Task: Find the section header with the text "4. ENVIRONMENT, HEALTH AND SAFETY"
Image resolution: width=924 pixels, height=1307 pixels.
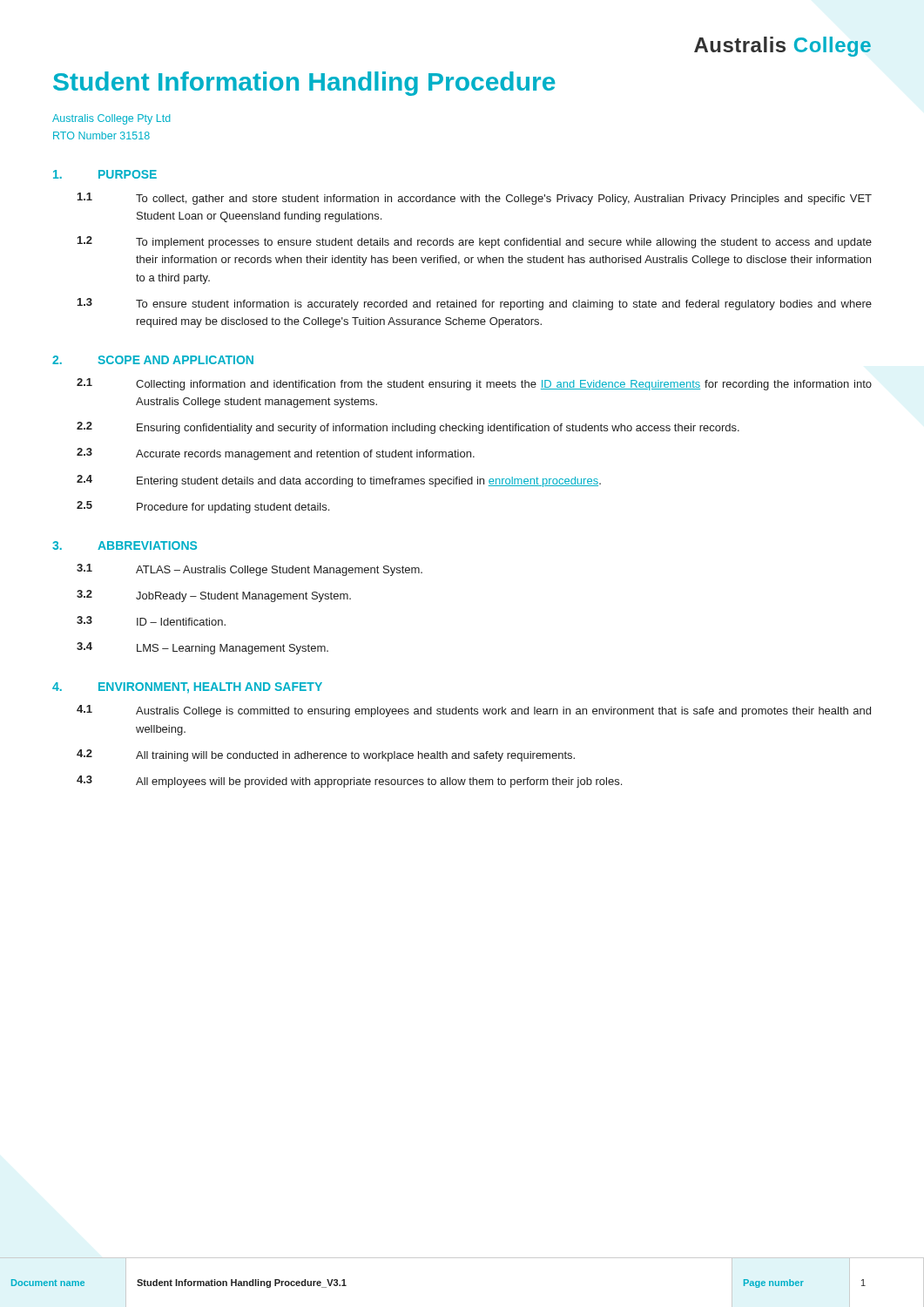Action: [x=187, y=687]
